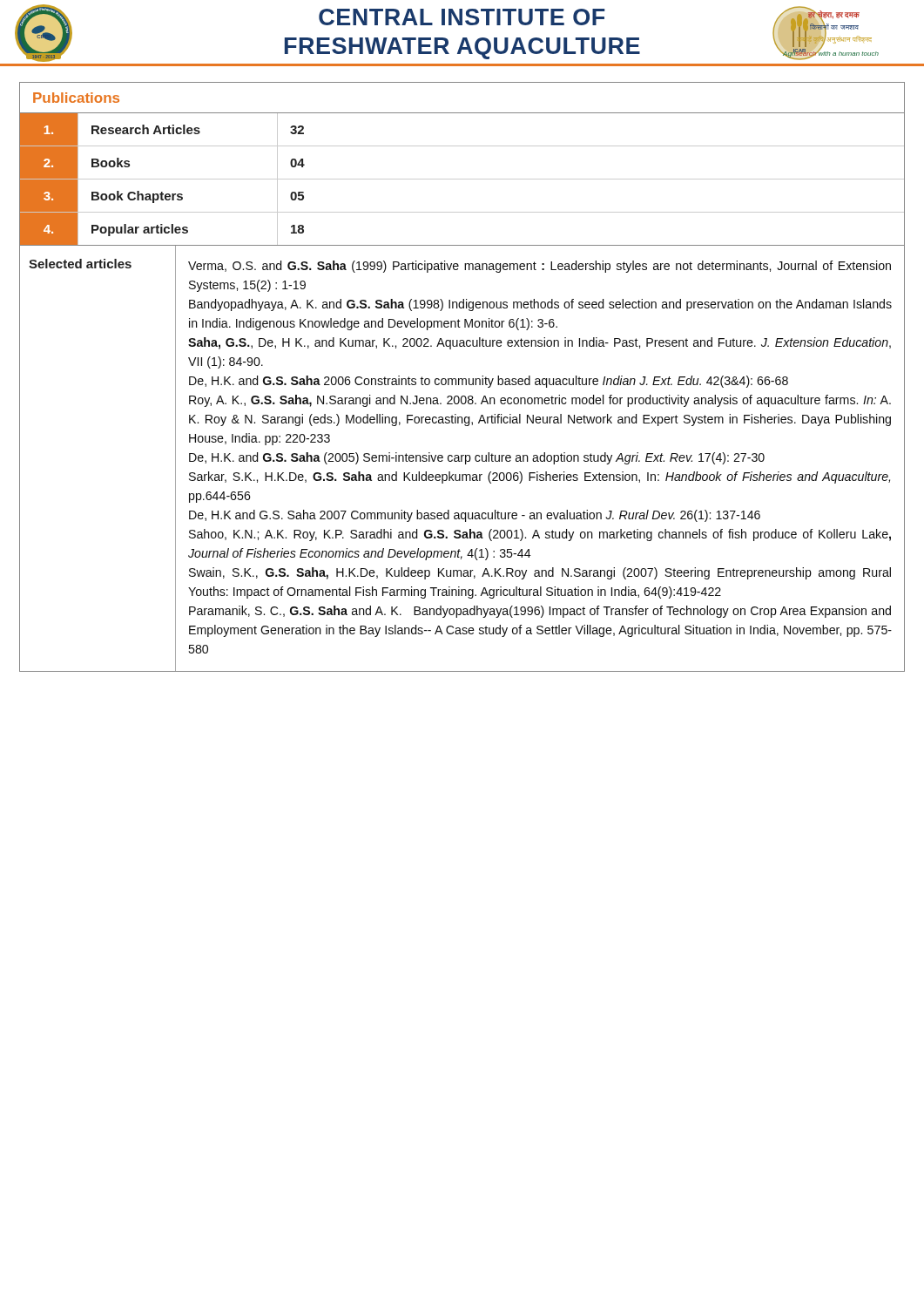924x1307 pixels.
Task: Locate the text that reads "Selected articles"
Action: tap(80, 264)
